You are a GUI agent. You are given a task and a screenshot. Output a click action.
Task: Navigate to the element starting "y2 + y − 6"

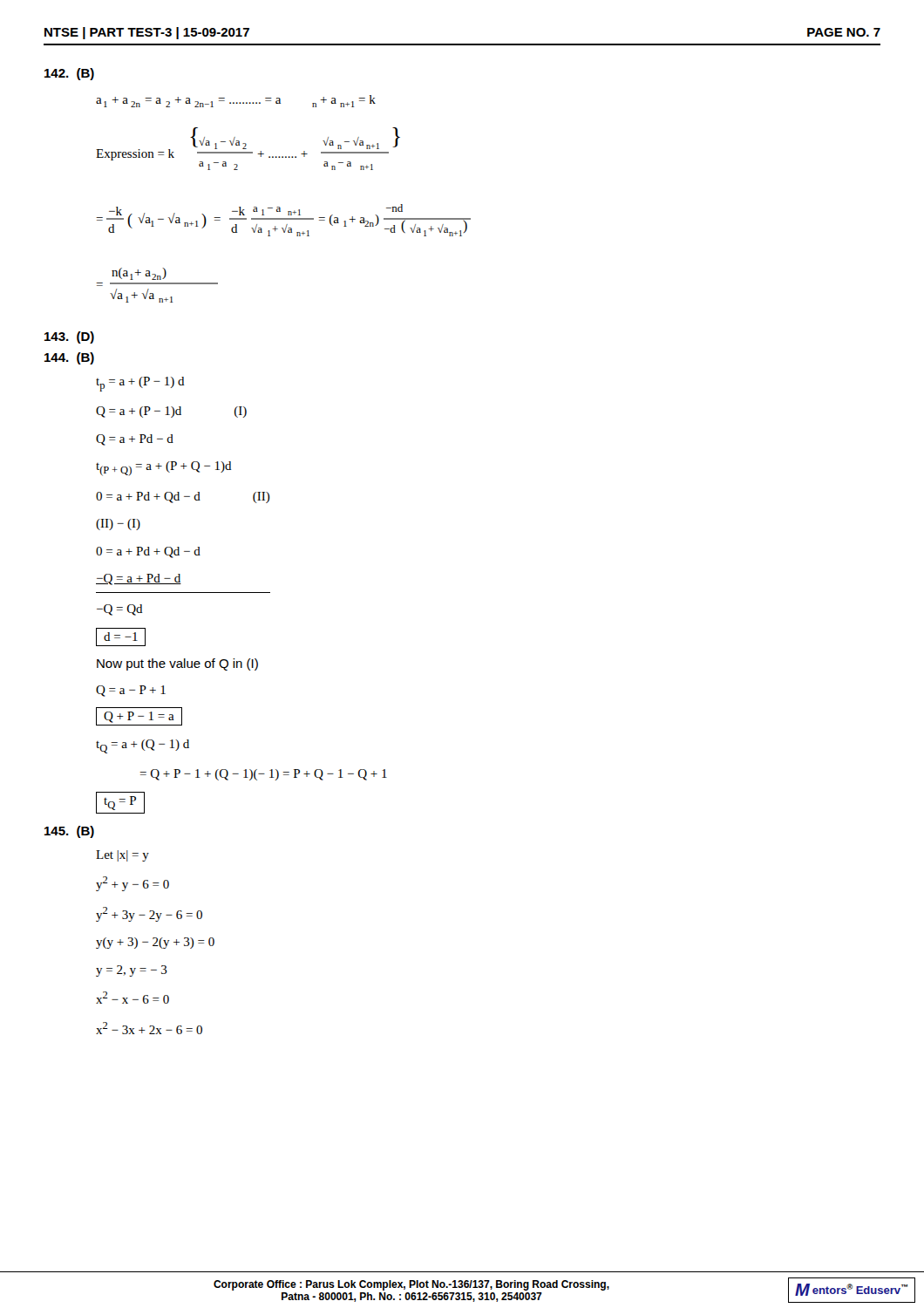(x=133, y=883)
